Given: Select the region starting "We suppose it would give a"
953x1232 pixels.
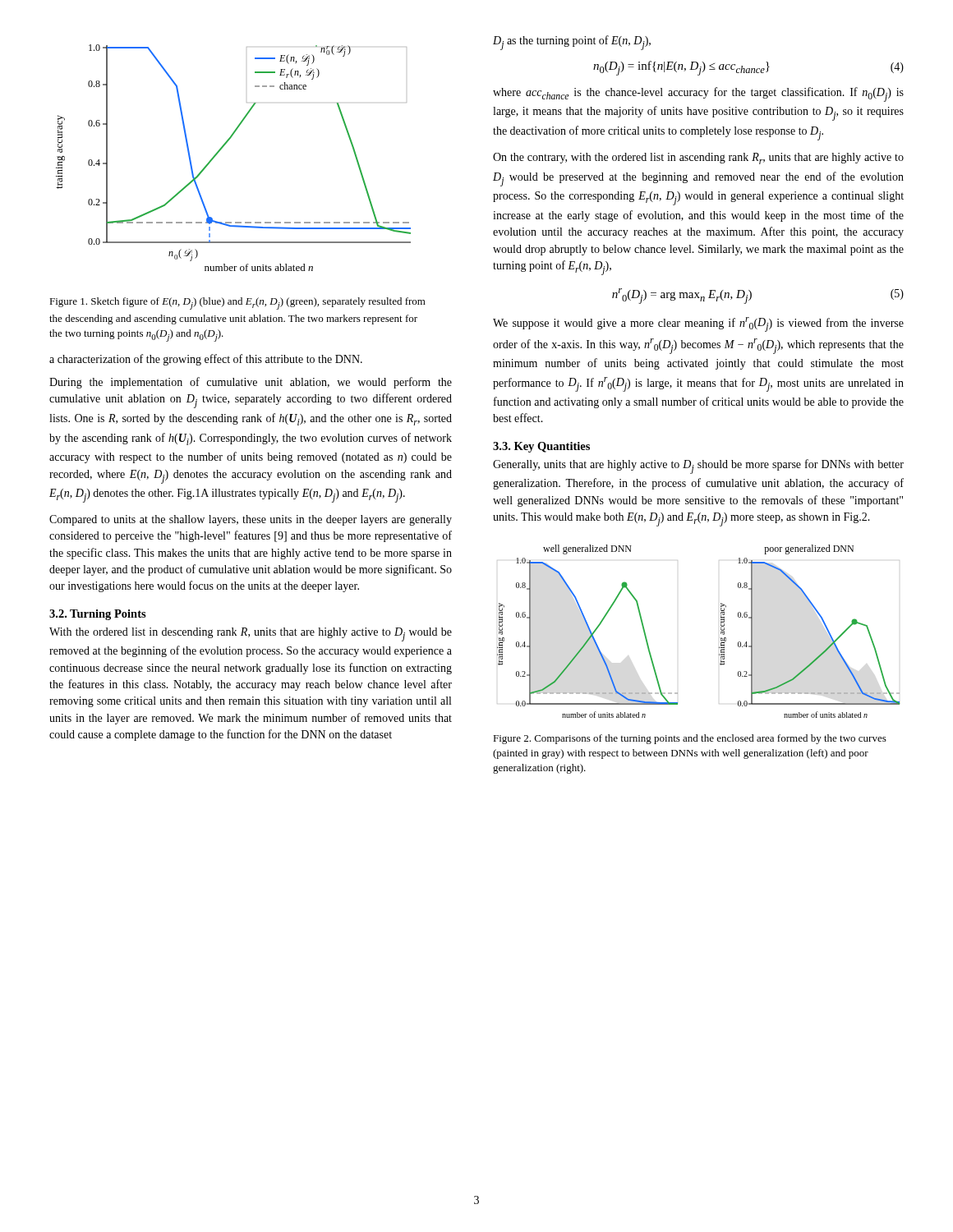Looking at the screenshot, I should click(698, 369).
